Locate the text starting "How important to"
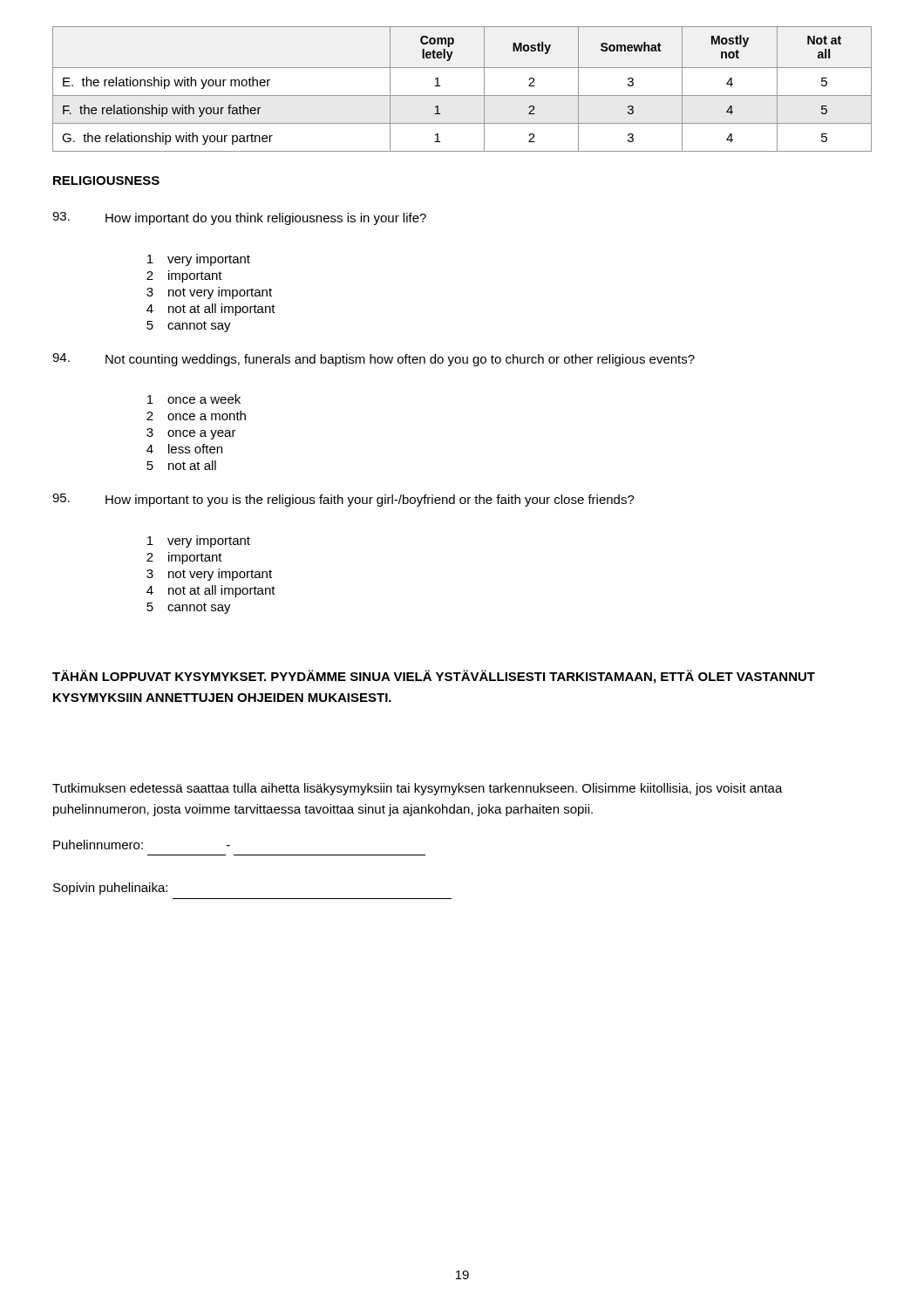This screenshot has width=924, height=1308. point(462,500)
